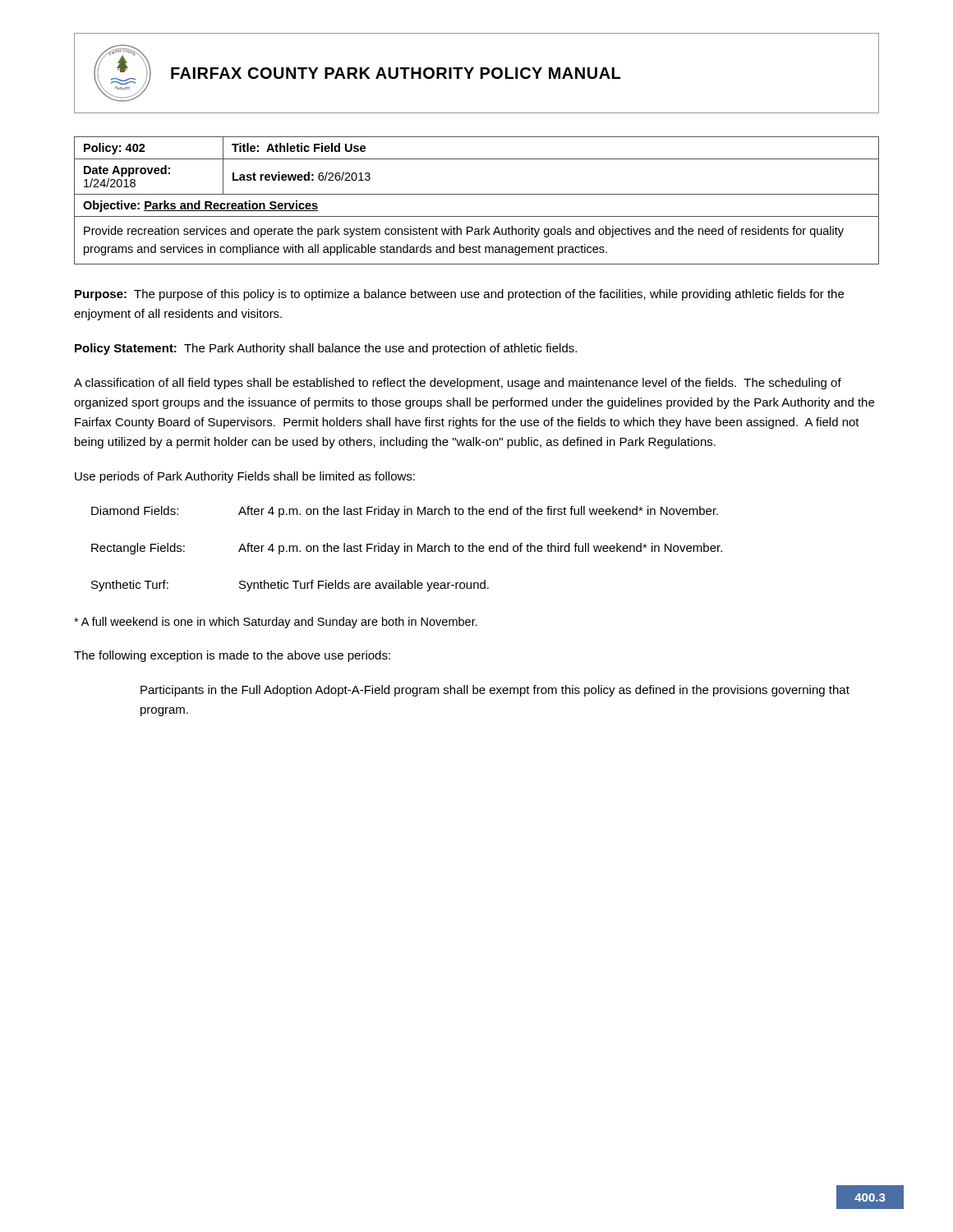Image resolution: width=953 pixels, height=1232 pixels.
Task: Point to the block beginning "Rectangle Fields: After"
Action: click(485, 548)
